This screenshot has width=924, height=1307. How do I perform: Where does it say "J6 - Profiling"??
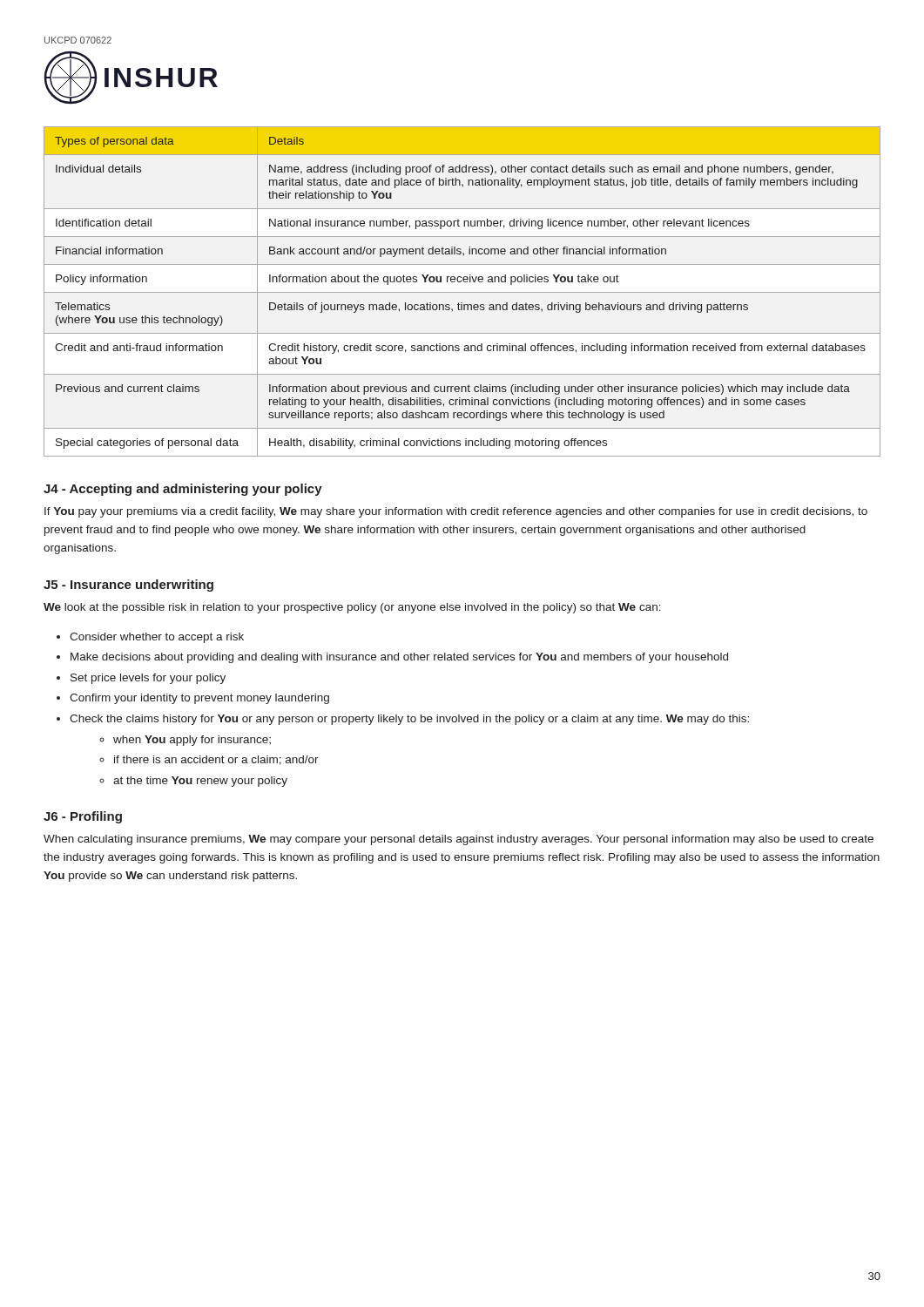pyautogui.click(x=83, y=816)
